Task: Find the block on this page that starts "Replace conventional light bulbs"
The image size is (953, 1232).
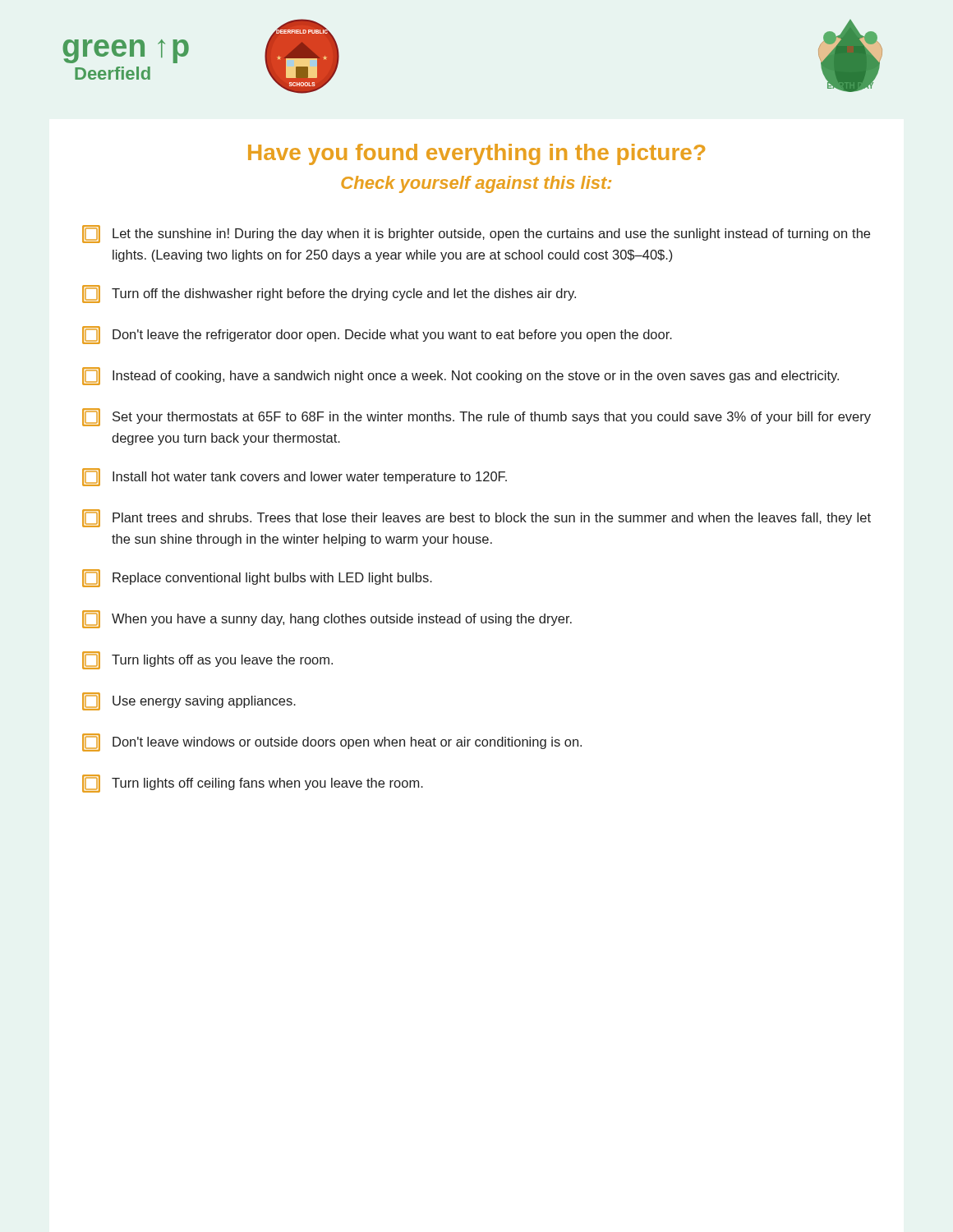Action: 257,579
